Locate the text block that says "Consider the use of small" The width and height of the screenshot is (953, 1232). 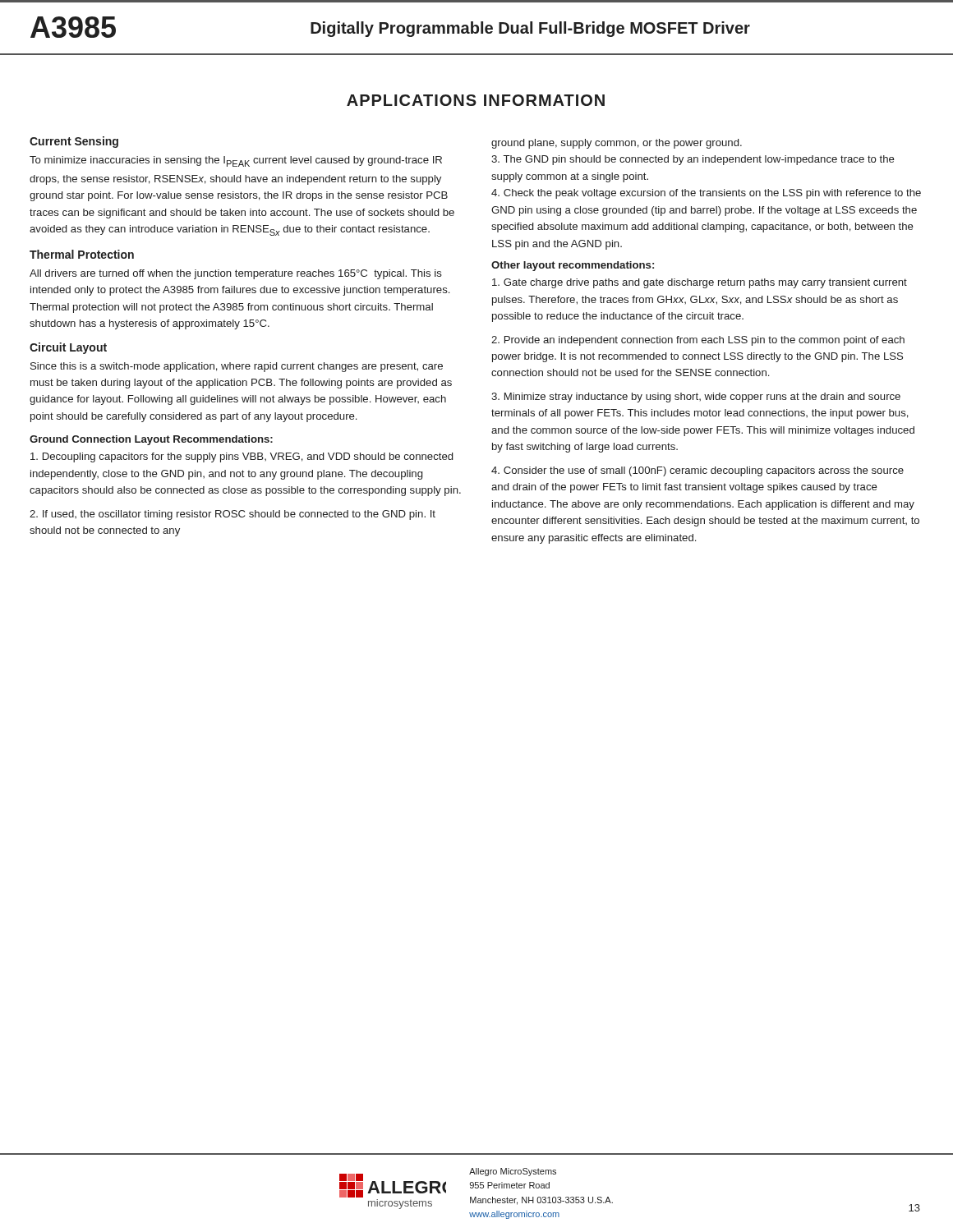(x=706, y=504)
